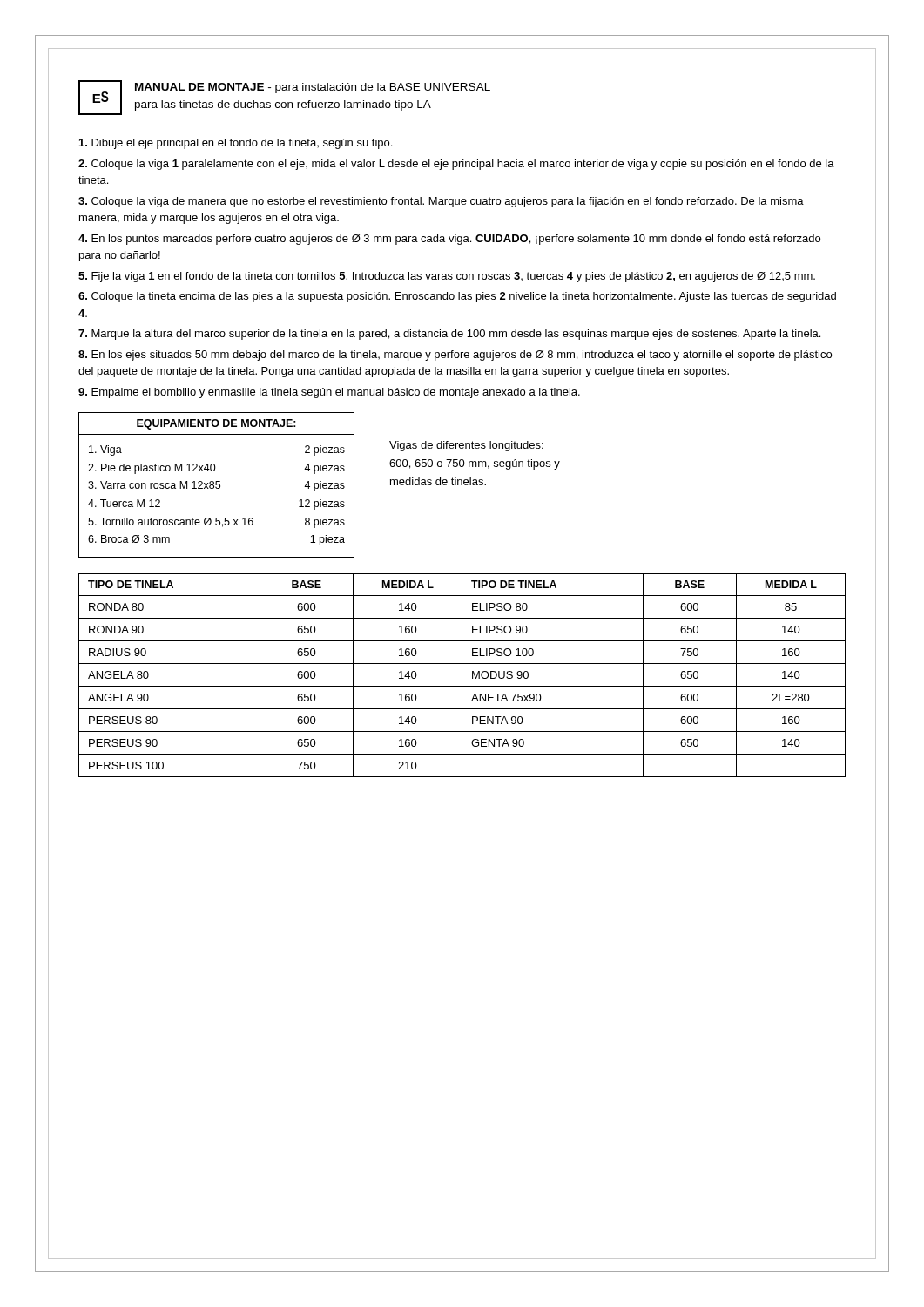Click the passage that begins "3. Coloque la"

pyautogui.click(x=441, y=209)
